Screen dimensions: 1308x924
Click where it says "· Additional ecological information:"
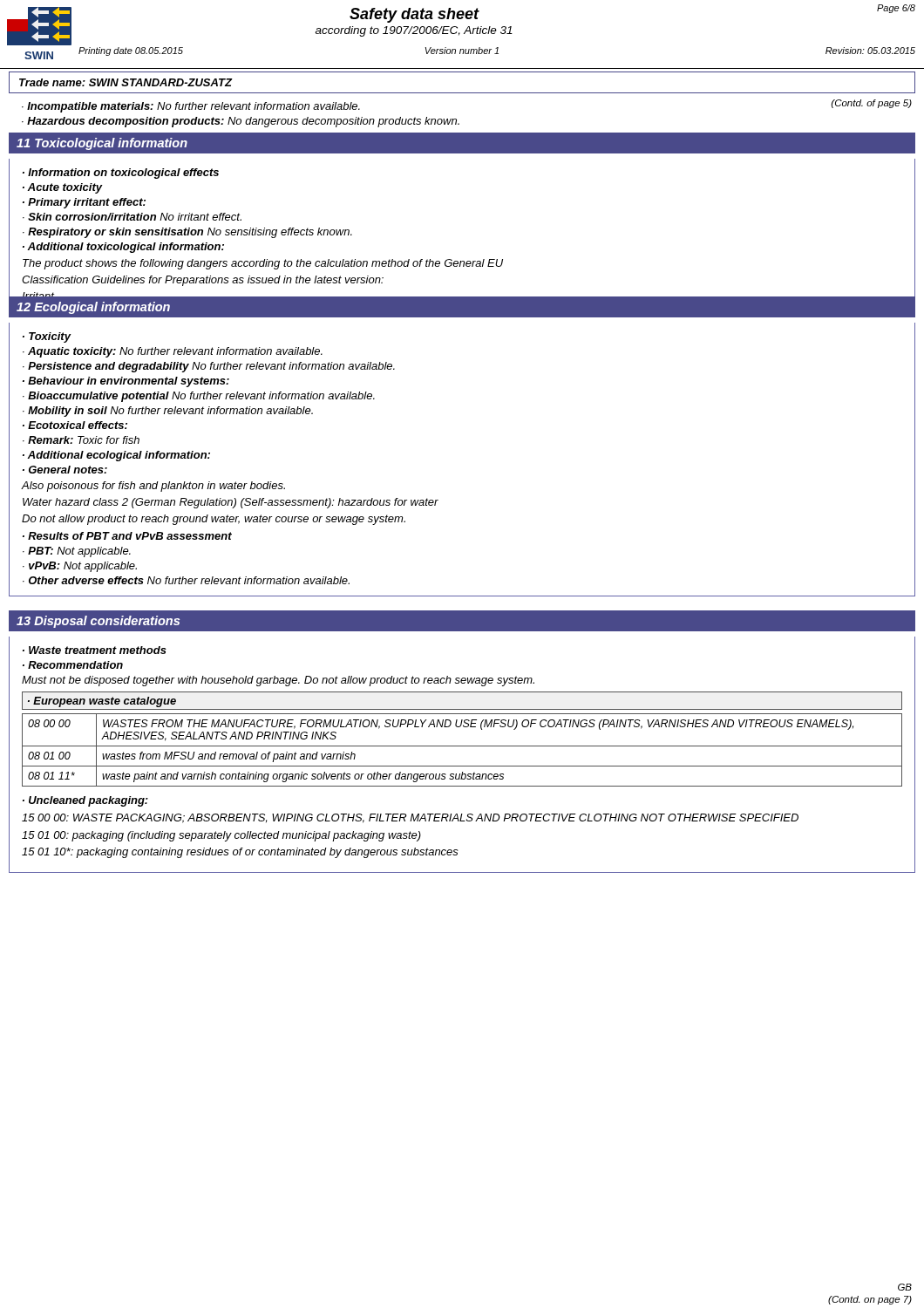116,455
